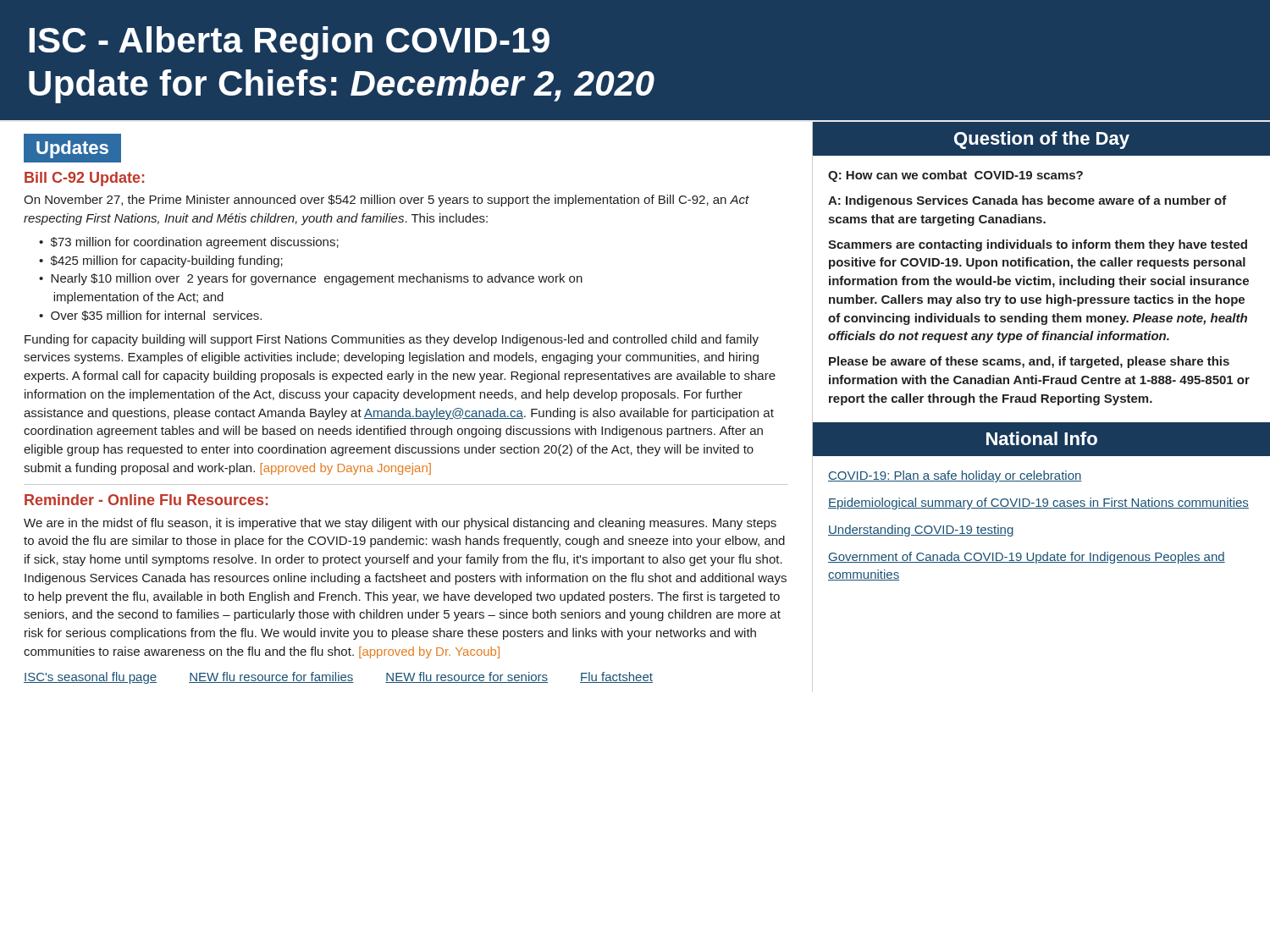Viewport: 1270px width, 952px height.
Task: Click on the region starting "Q: How can we combat"
Action: 956,175
